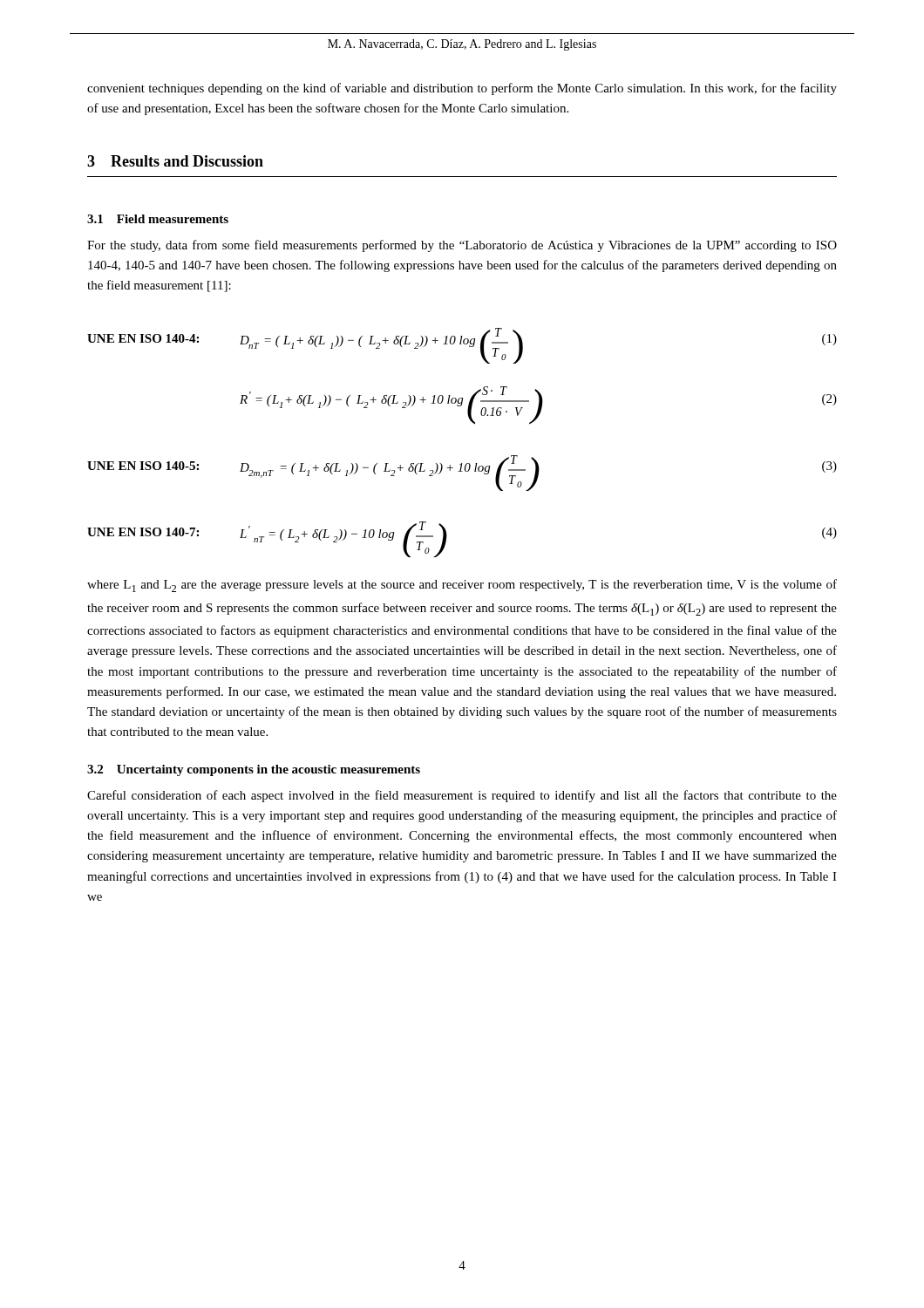This screenshot has height=1308, width=924.
Task: Click on the element starting "UNE EN ISO 140-7: L ′"
Action: [x=462, y=532]
